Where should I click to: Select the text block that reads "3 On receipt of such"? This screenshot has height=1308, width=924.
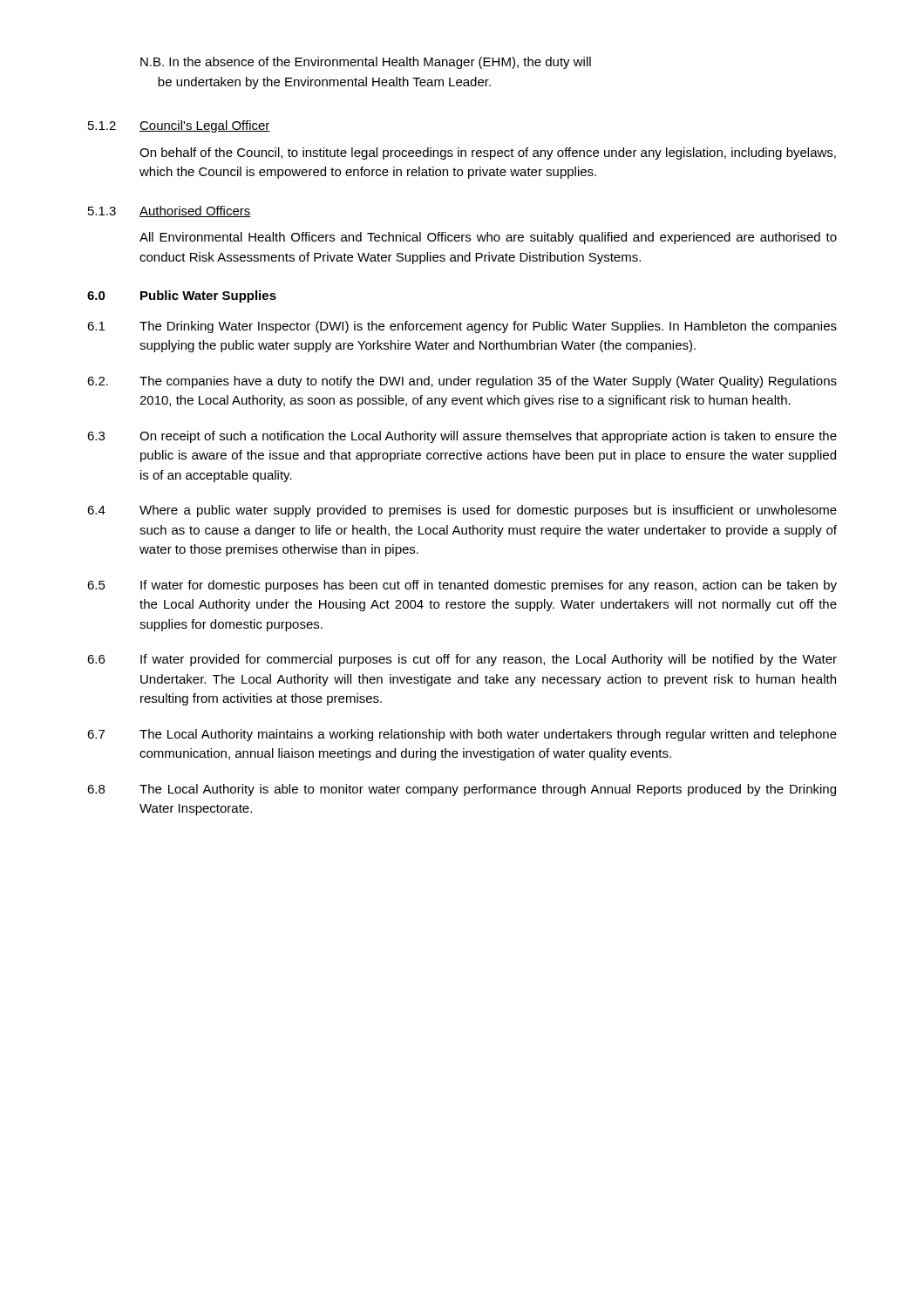(462, 455)
